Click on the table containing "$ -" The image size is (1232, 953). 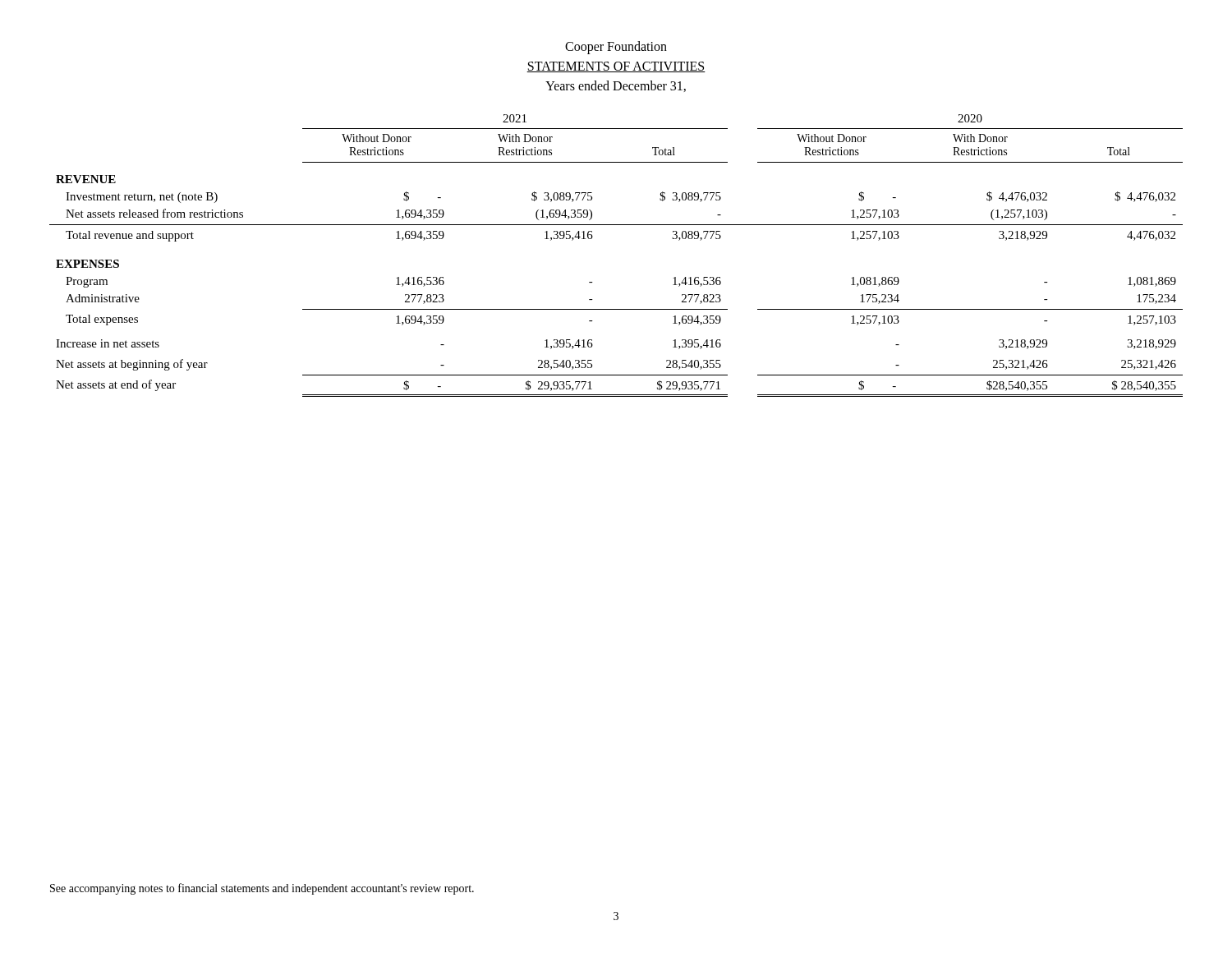(616, 253)
